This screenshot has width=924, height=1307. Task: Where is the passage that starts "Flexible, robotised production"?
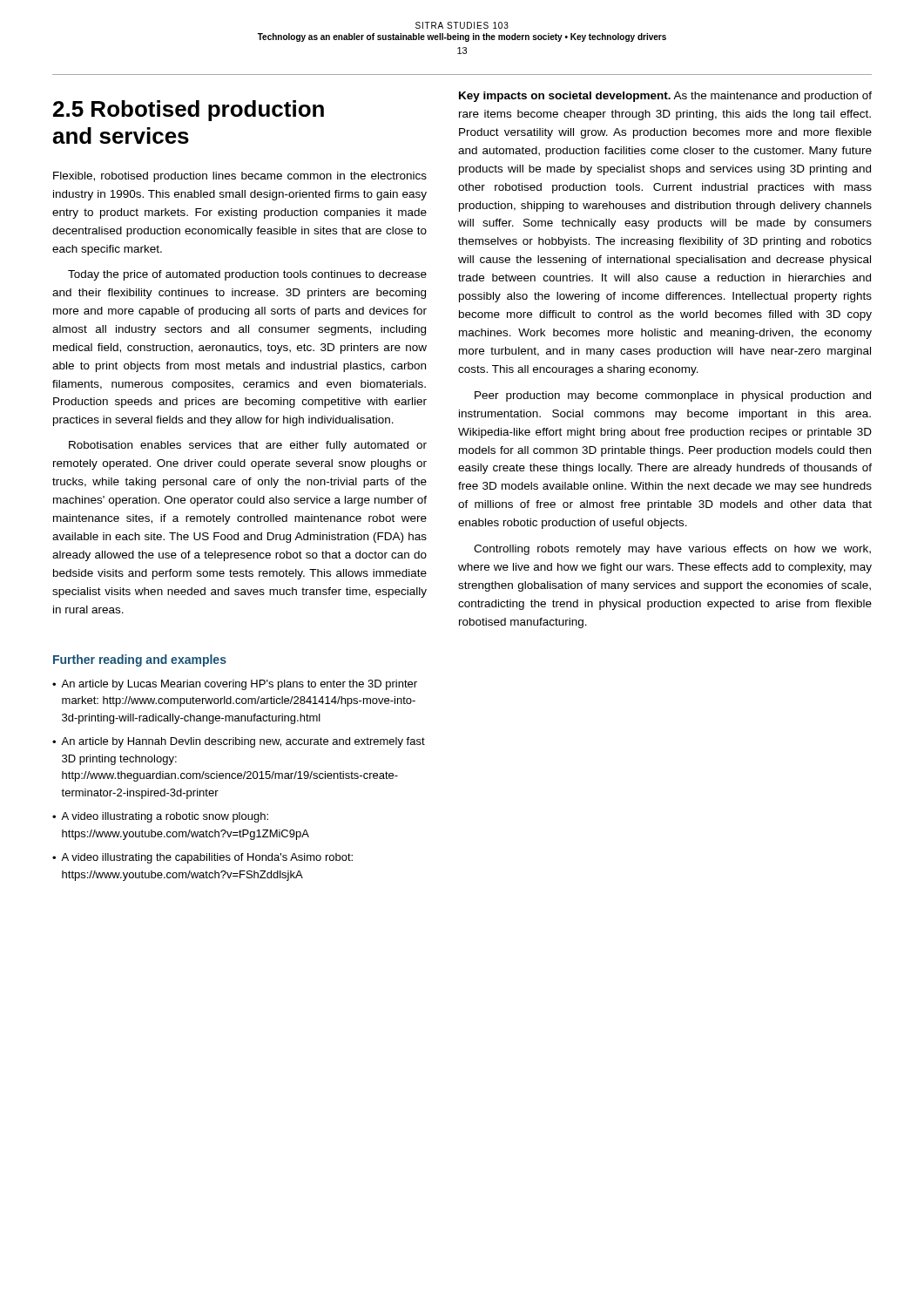(x=240, y=393)
